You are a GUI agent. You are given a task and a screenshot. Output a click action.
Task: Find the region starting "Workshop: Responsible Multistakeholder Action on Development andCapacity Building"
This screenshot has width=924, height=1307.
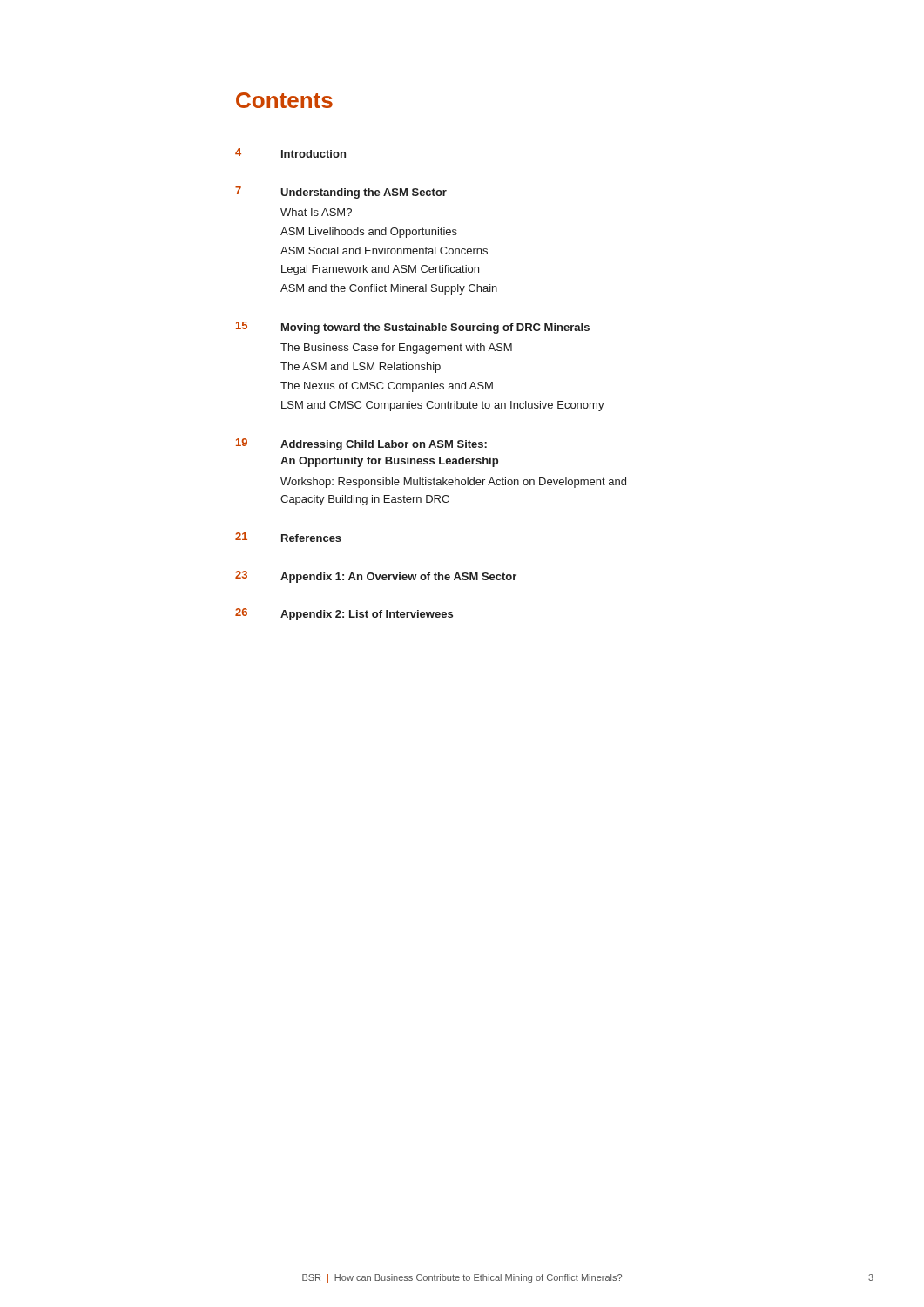pos(454,490)
